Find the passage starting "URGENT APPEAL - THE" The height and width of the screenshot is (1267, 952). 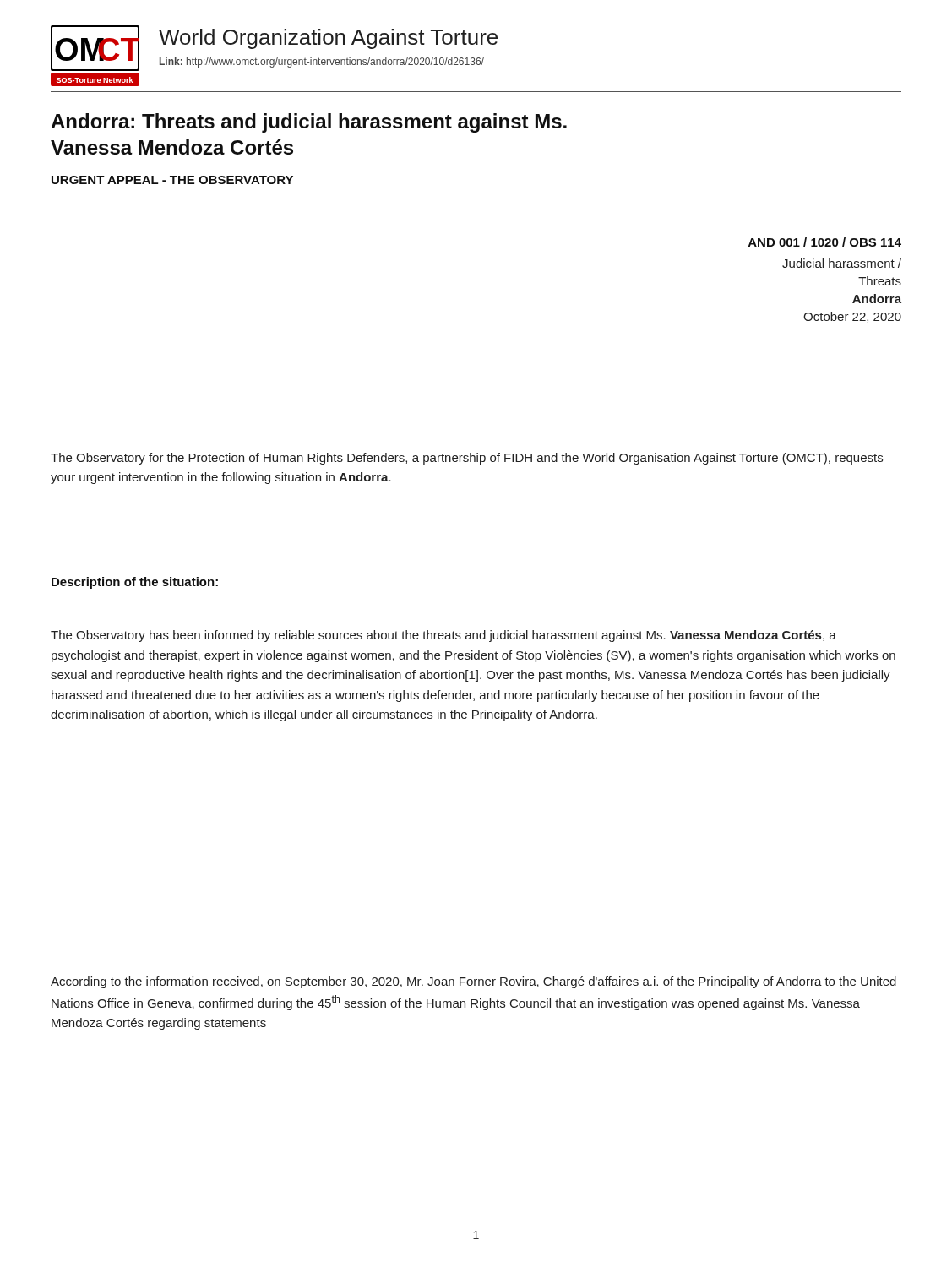pyautogui.click(x=172, y=180)
